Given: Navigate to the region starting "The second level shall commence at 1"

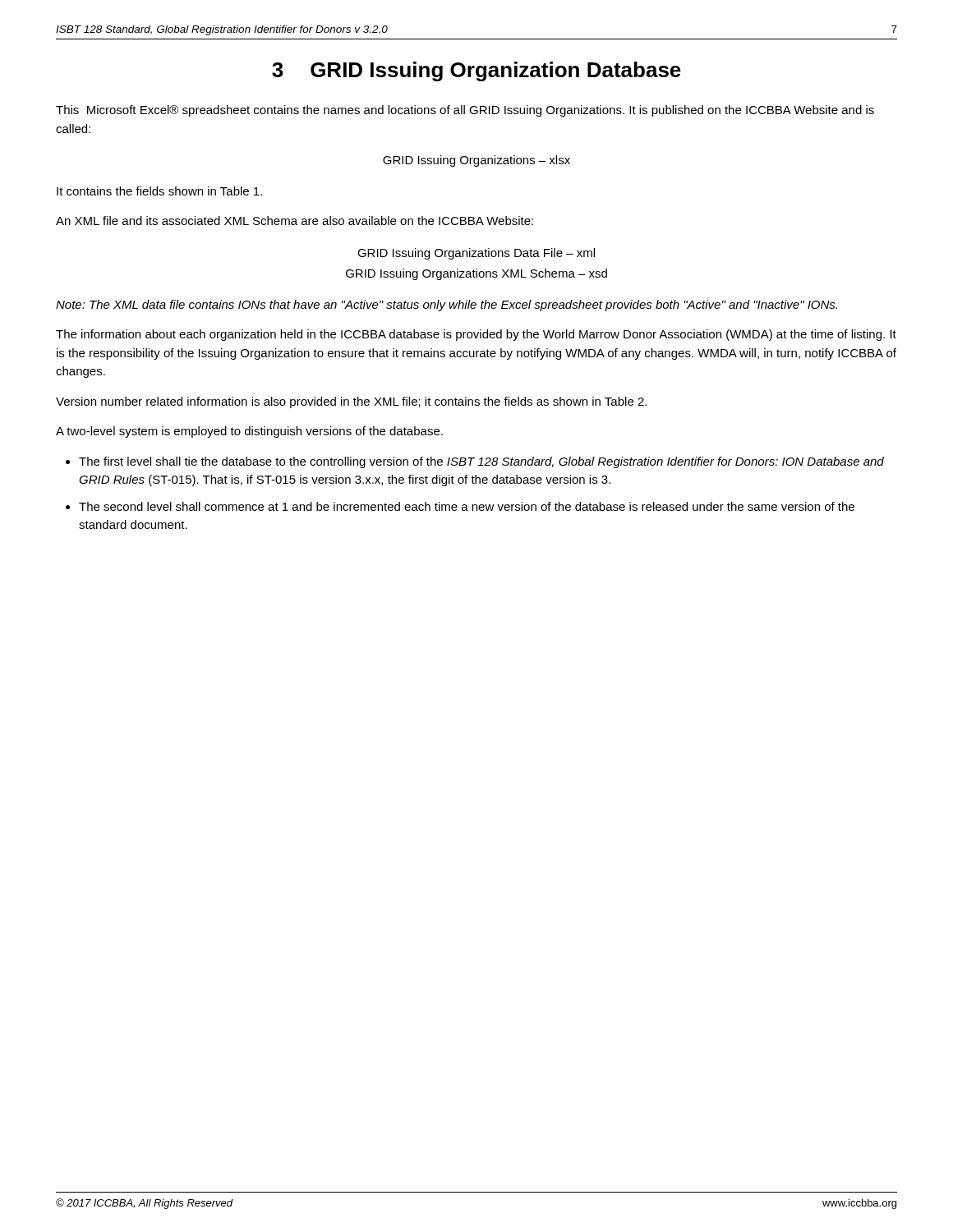Looking at the screenshot, I should point(488,516).
